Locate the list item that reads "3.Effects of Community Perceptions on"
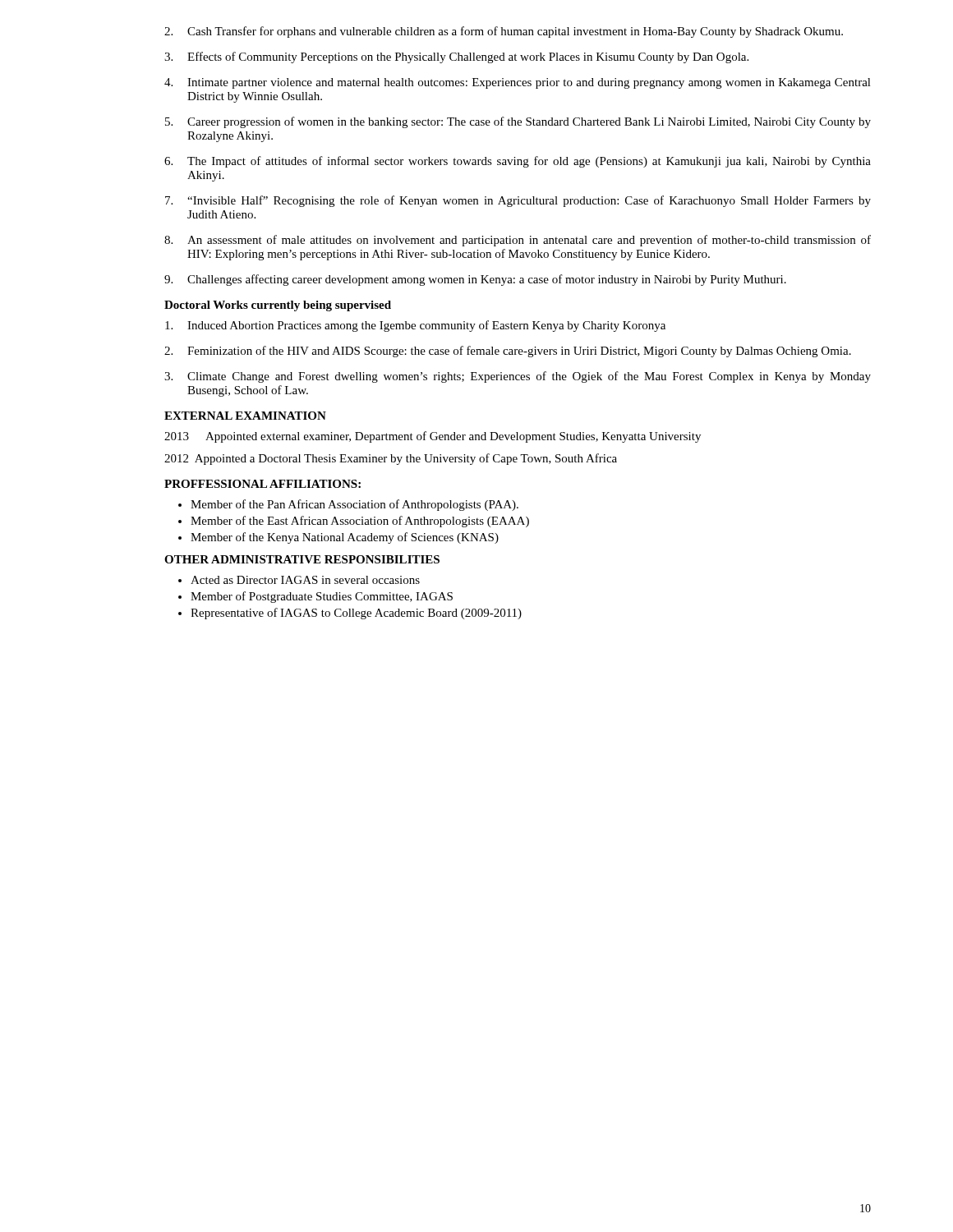Viewport: 953px width, 1232px height. click(518, 57)
